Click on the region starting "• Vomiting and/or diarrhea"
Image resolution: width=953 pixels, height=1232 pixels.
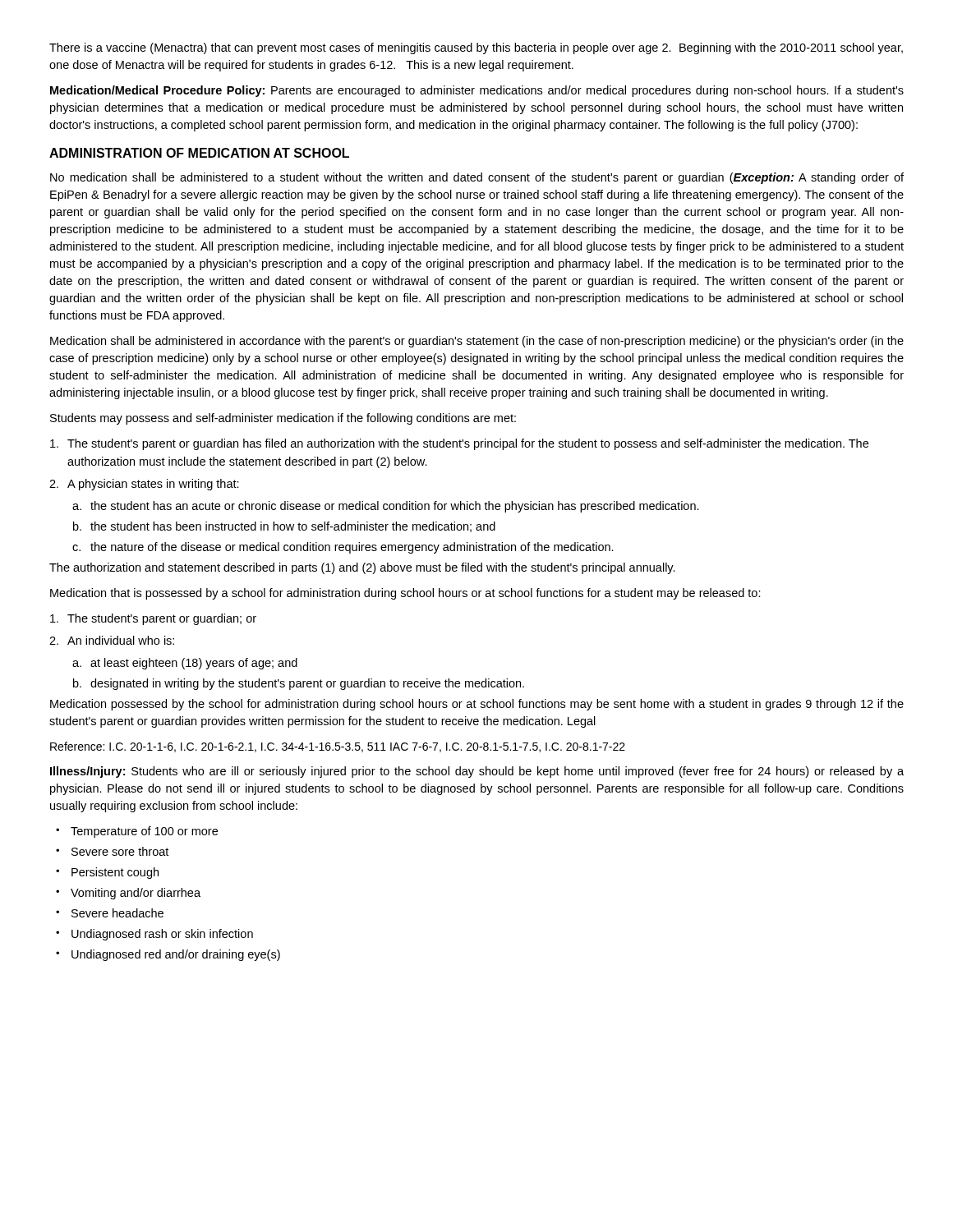[x=128, y=893]
